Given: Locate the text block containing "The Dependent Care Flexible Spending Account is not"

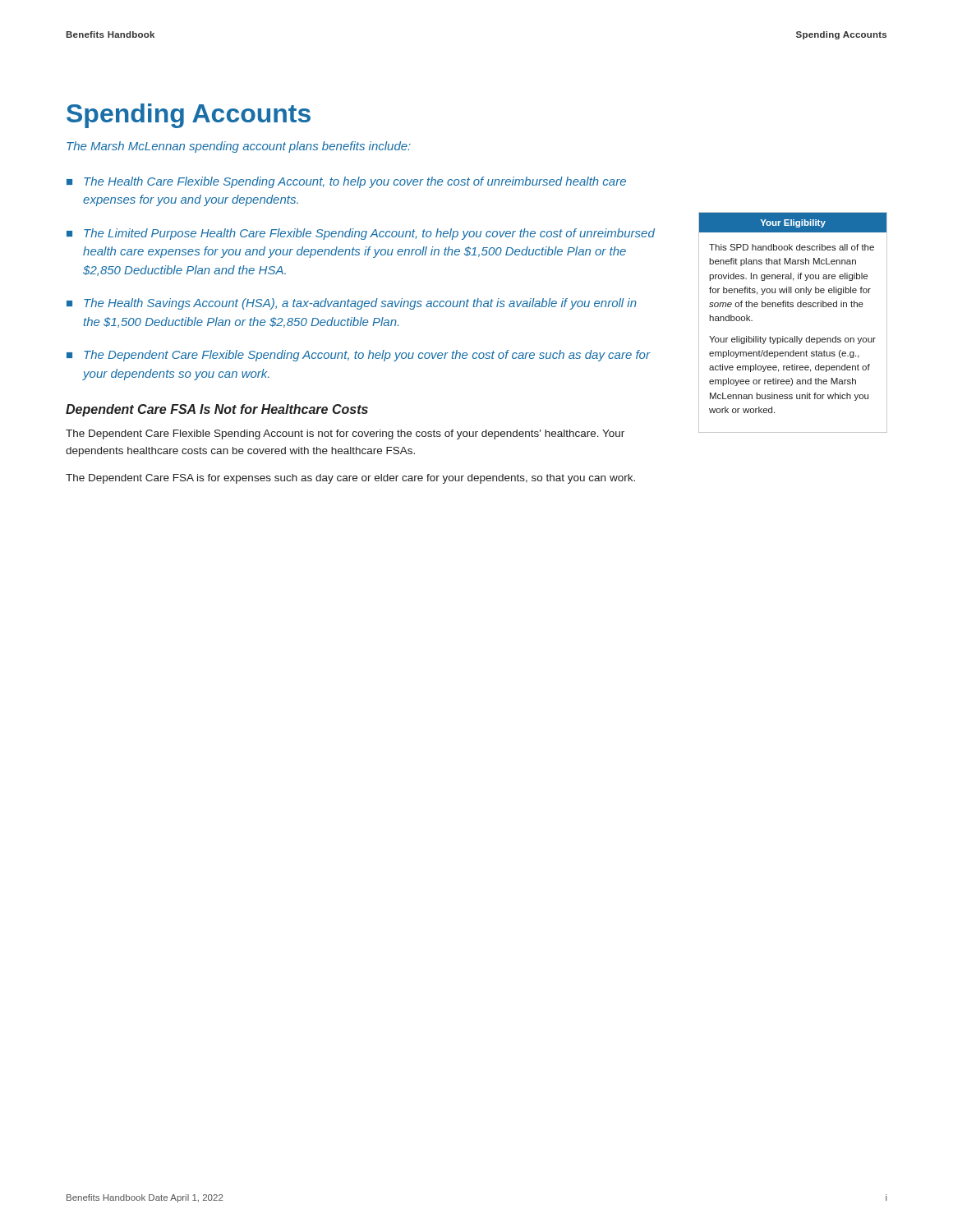Looking at the screenshot, I should tap(345, 442).
